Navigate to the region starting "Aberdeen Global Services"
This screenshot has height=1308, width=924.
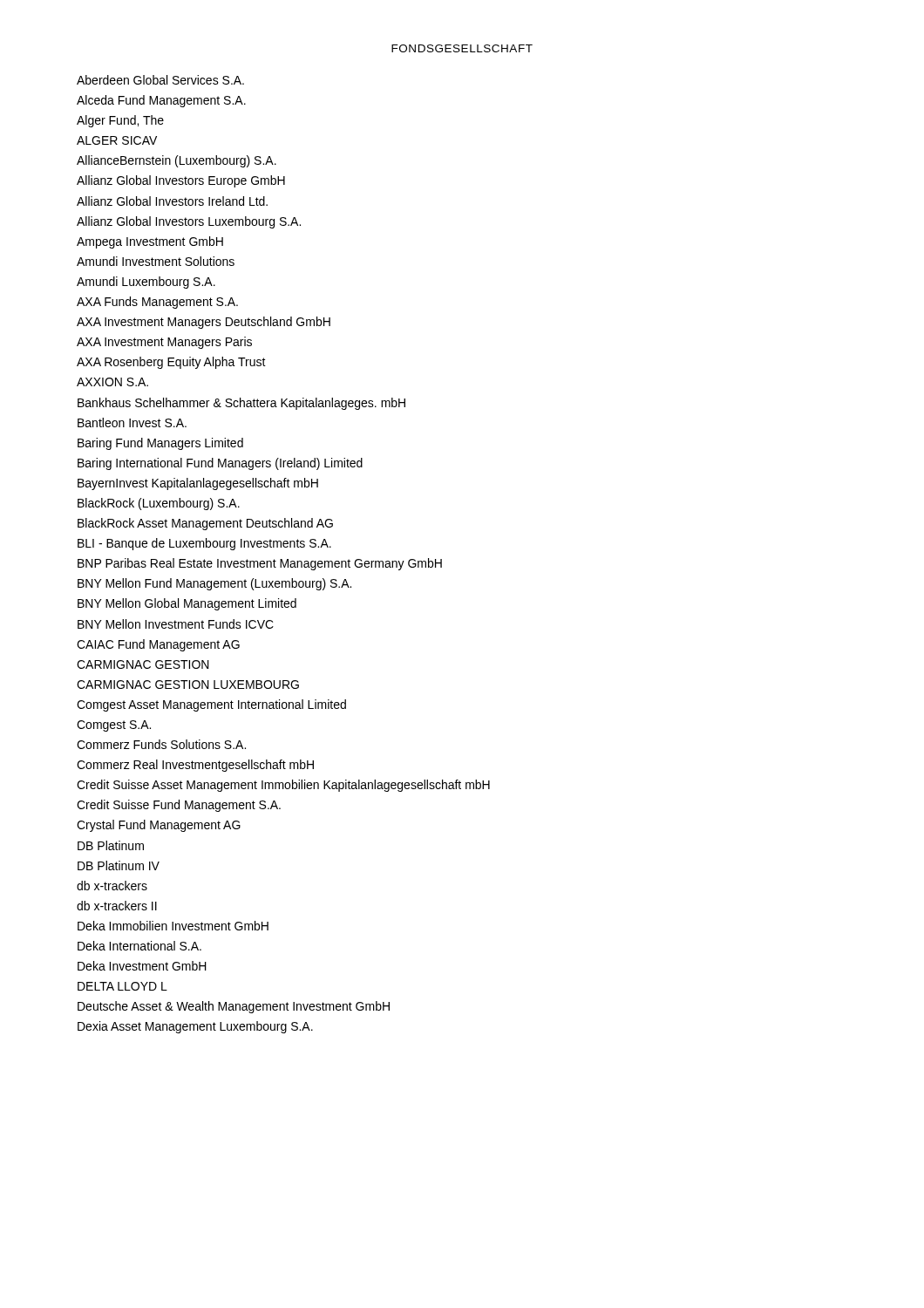coord(161,80)
